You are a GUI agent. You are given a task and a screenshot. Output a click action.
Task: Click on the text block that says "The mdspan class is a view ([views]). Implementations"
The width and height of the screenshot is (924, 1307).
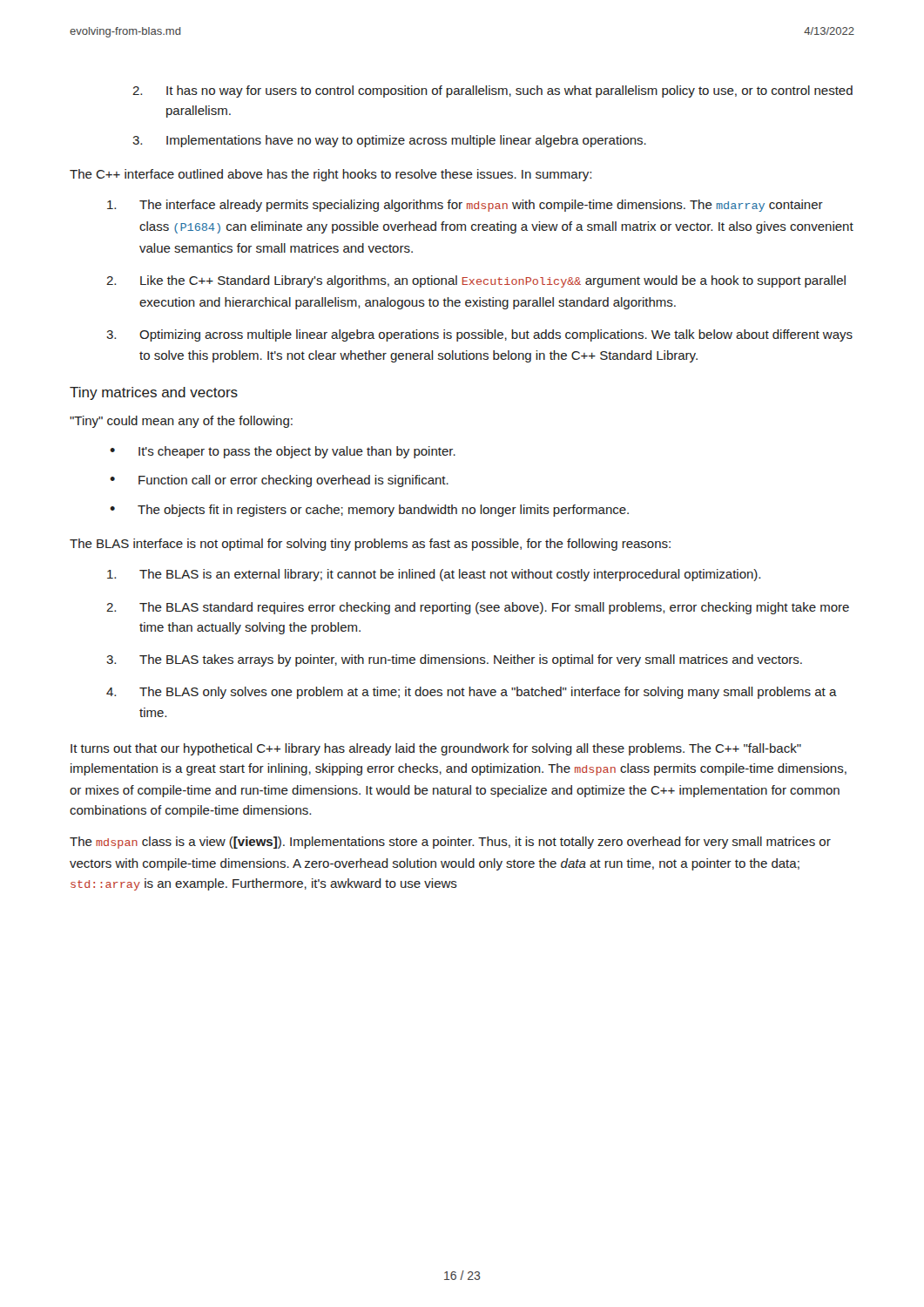pyautogui.click(x=462, y=863)
